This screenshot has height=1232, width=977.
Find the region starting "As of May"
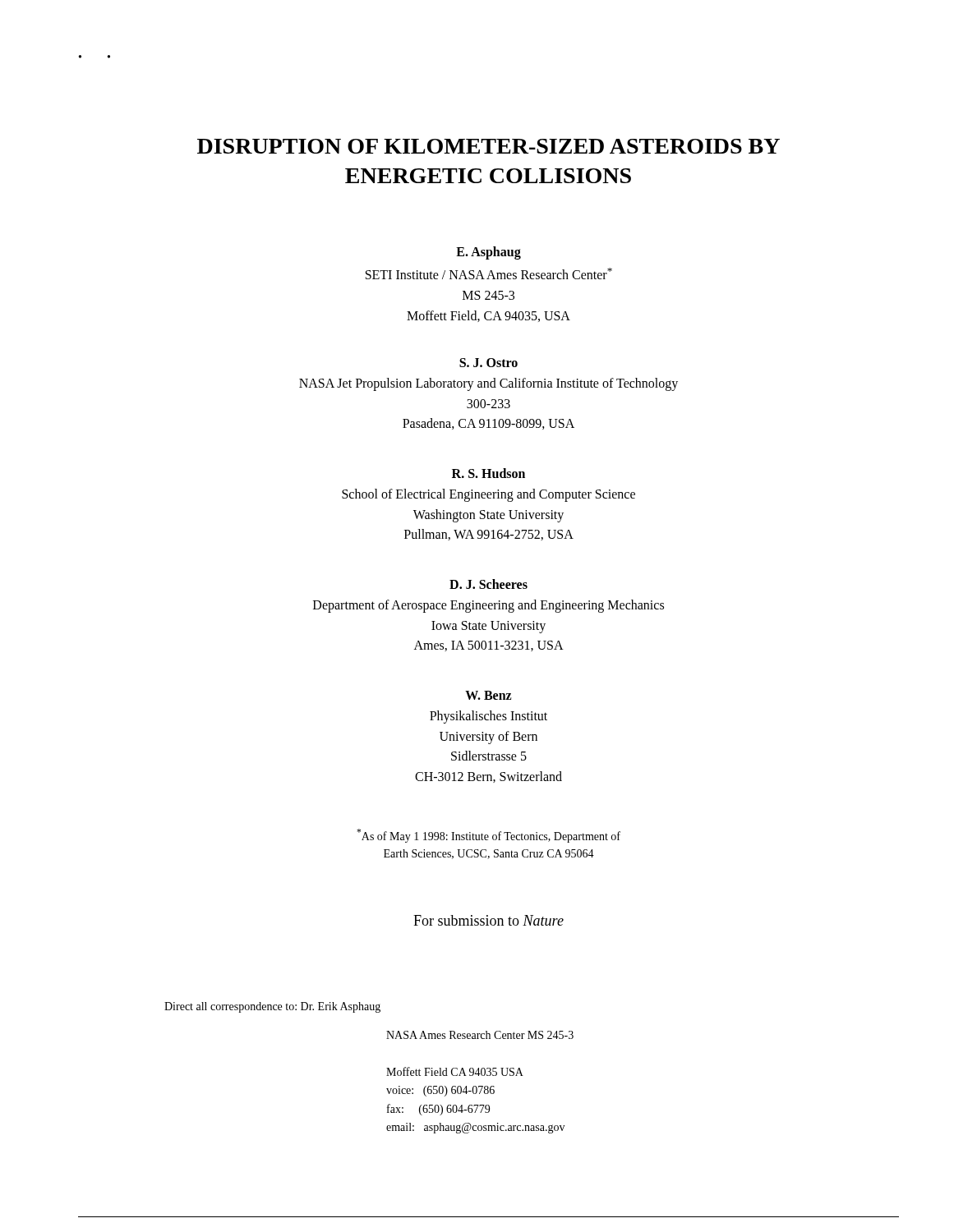[488, 843]
